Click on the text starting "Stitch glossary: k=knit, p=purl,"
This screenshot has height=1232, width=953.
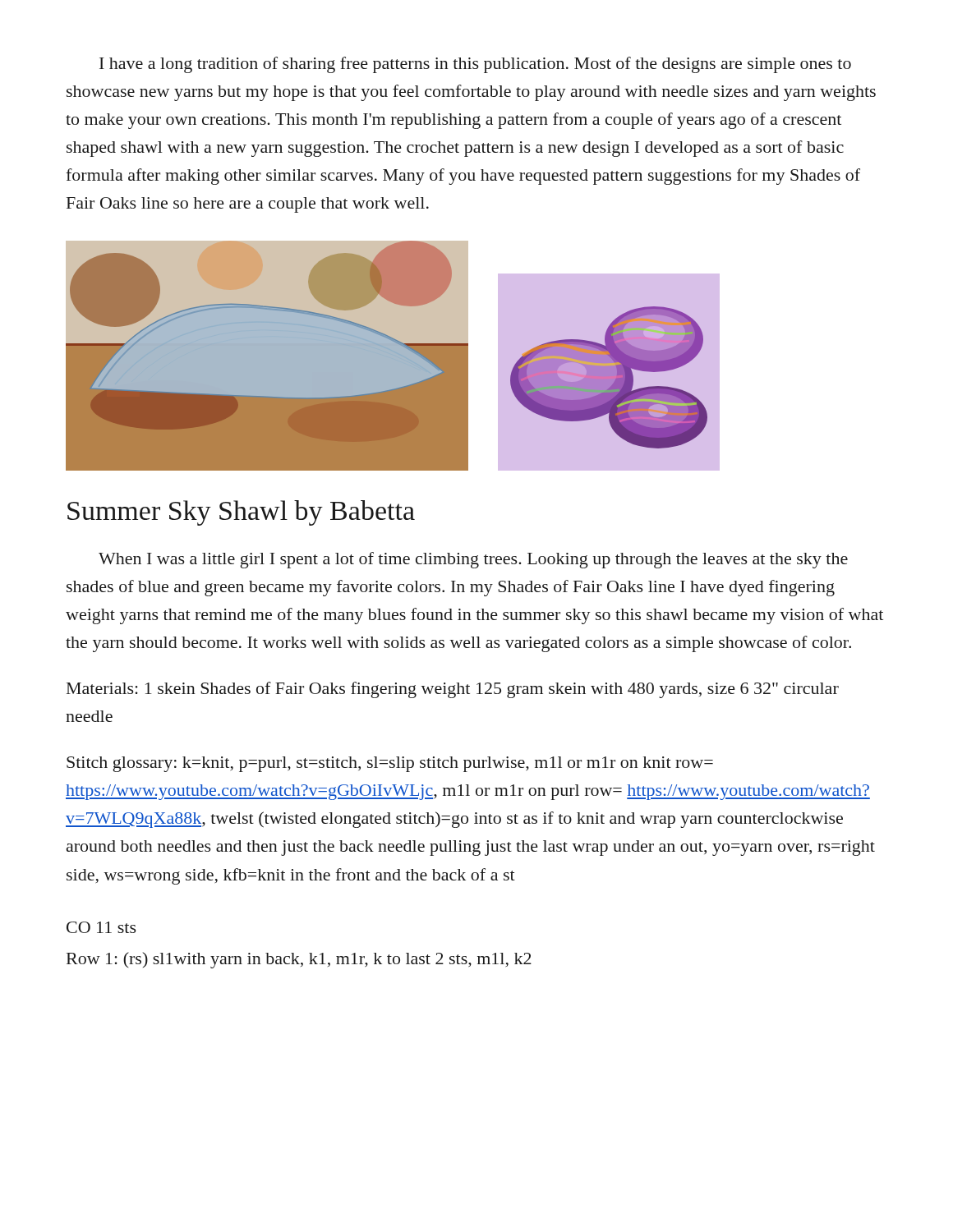(470, 818)
